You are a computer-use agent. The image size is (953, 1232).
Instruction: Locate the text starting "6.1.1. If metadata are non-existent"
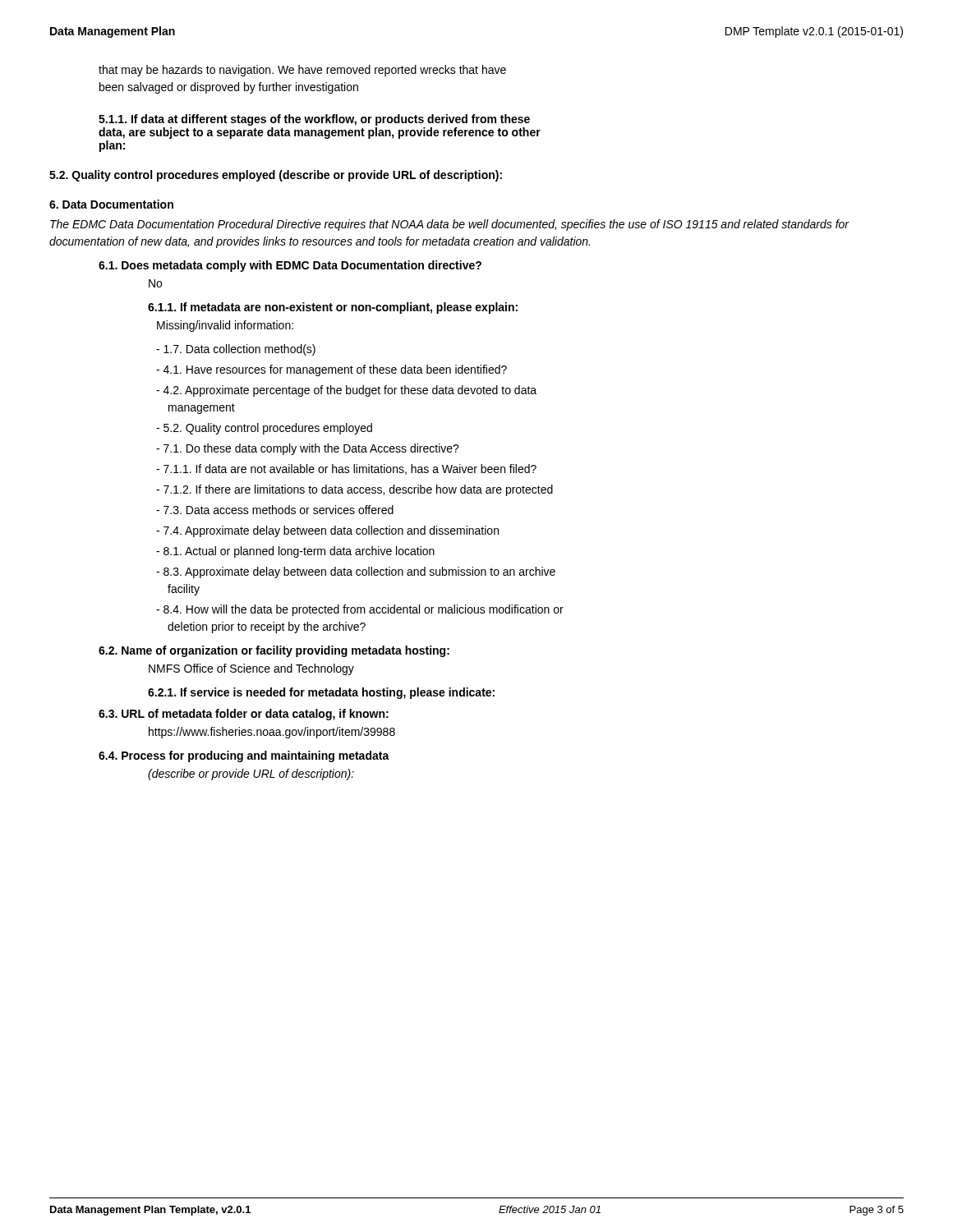click(x=333, y=307)
